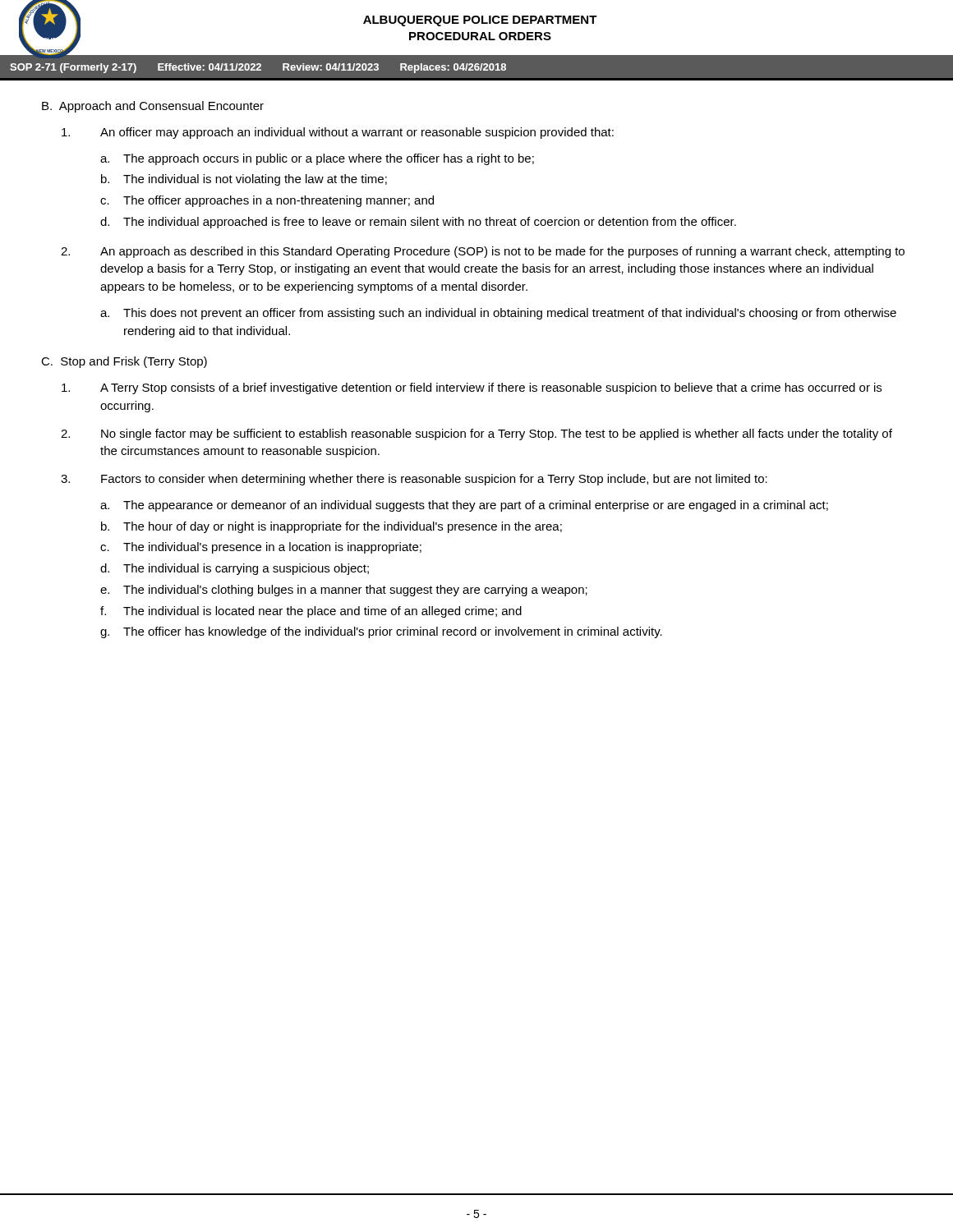This screenshot has height=1232, width=953.
Task: Find the list item that says "A Terry Stop consists of a brief investigative"
Action: click(x=476, y=396)
